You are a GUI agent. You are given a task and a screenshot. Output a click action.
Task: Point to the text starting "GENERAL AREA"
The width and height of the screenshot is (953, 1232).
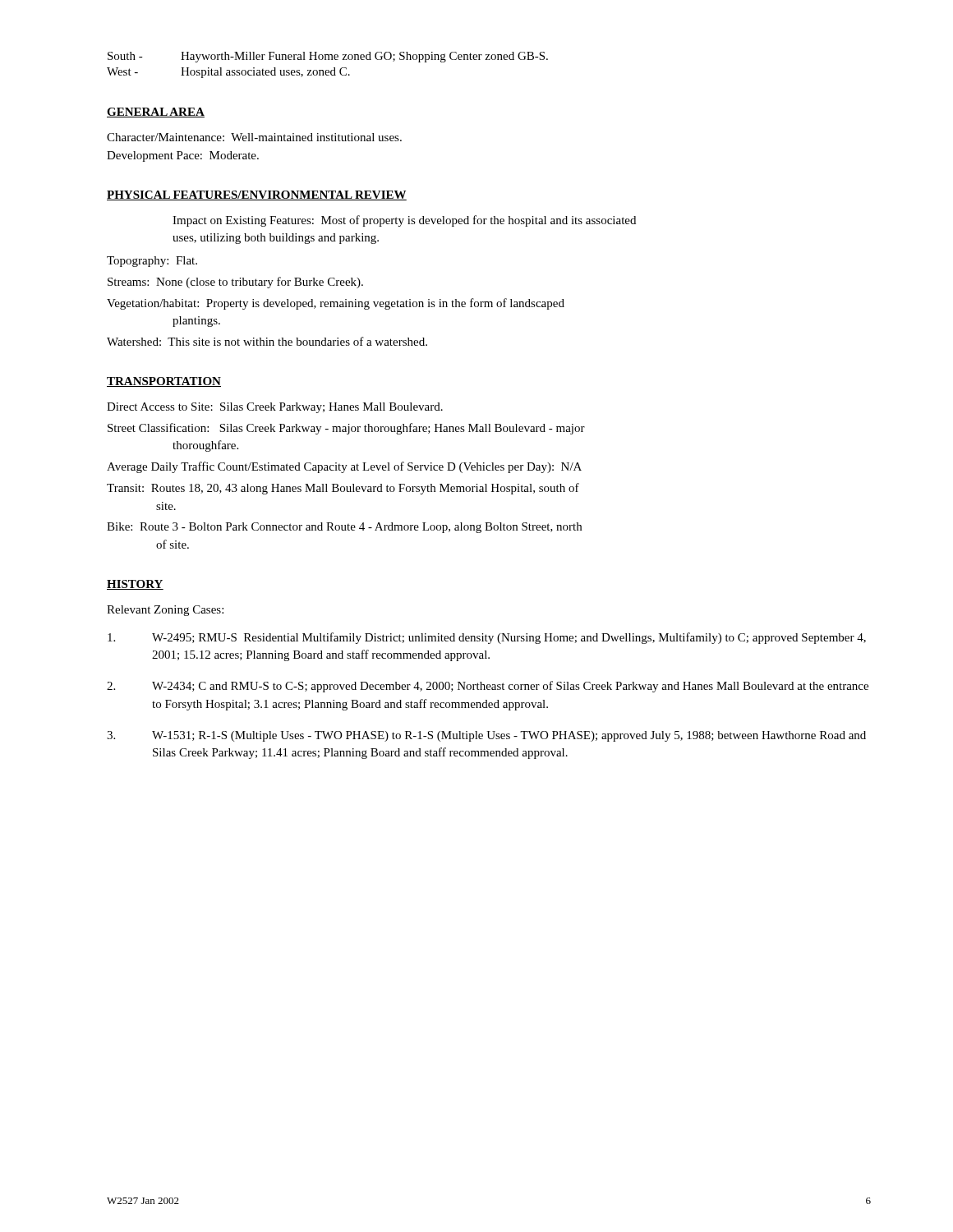156,112
